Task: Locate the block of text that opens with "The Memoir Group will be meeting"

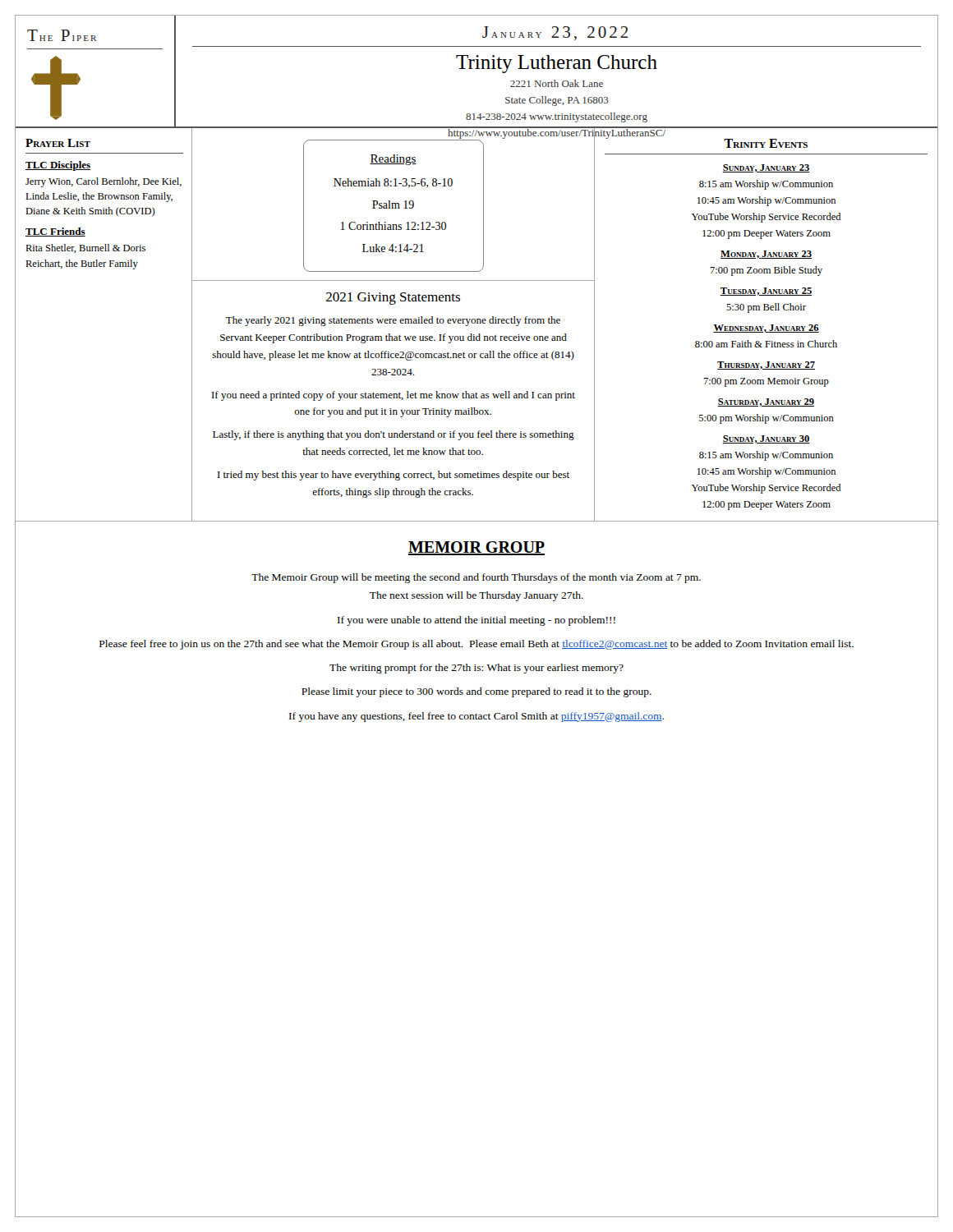Action: click(476, 586)
